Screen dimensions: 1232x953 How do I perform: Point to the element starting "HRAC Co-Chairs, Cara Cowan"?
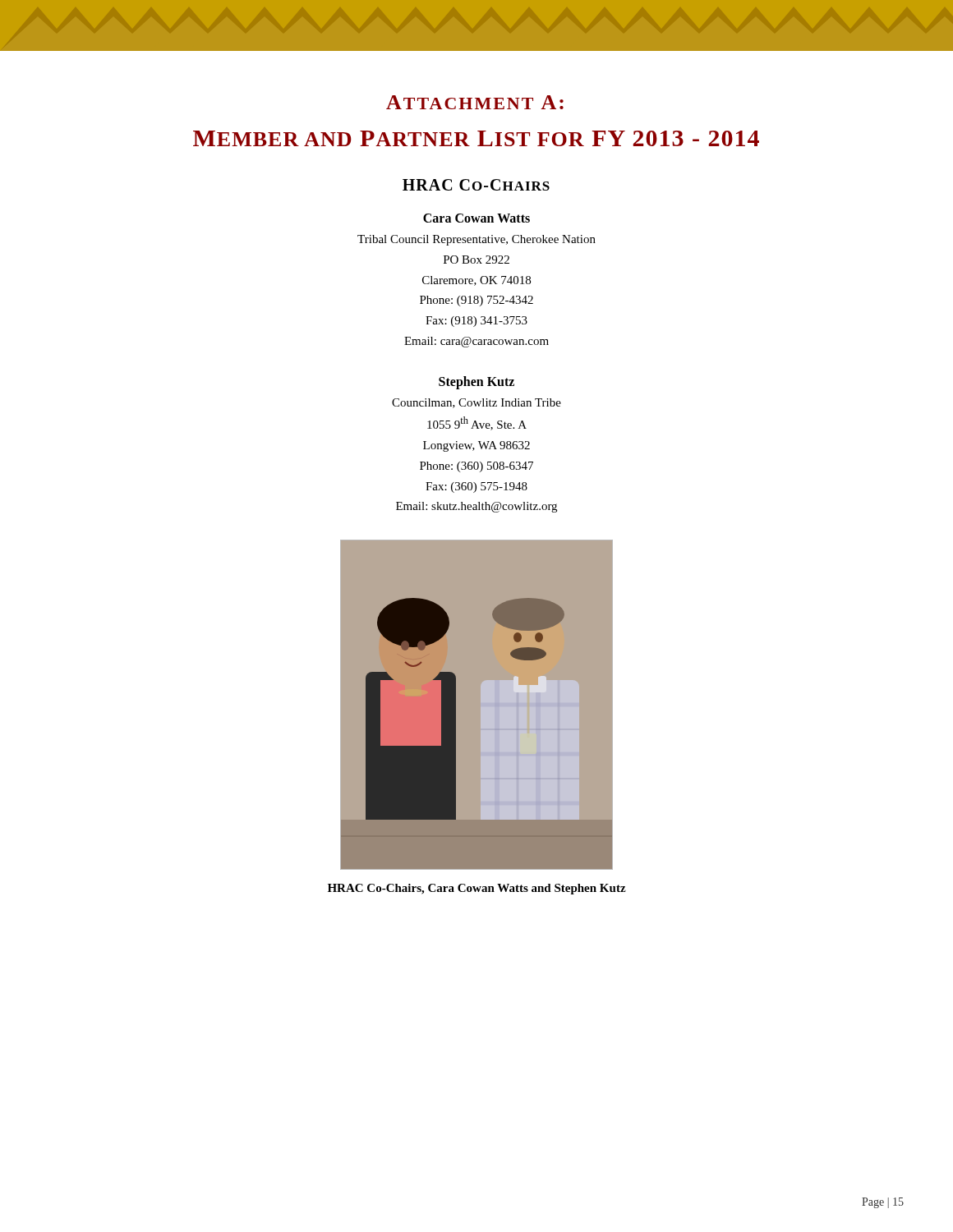[x=476, y=888]
